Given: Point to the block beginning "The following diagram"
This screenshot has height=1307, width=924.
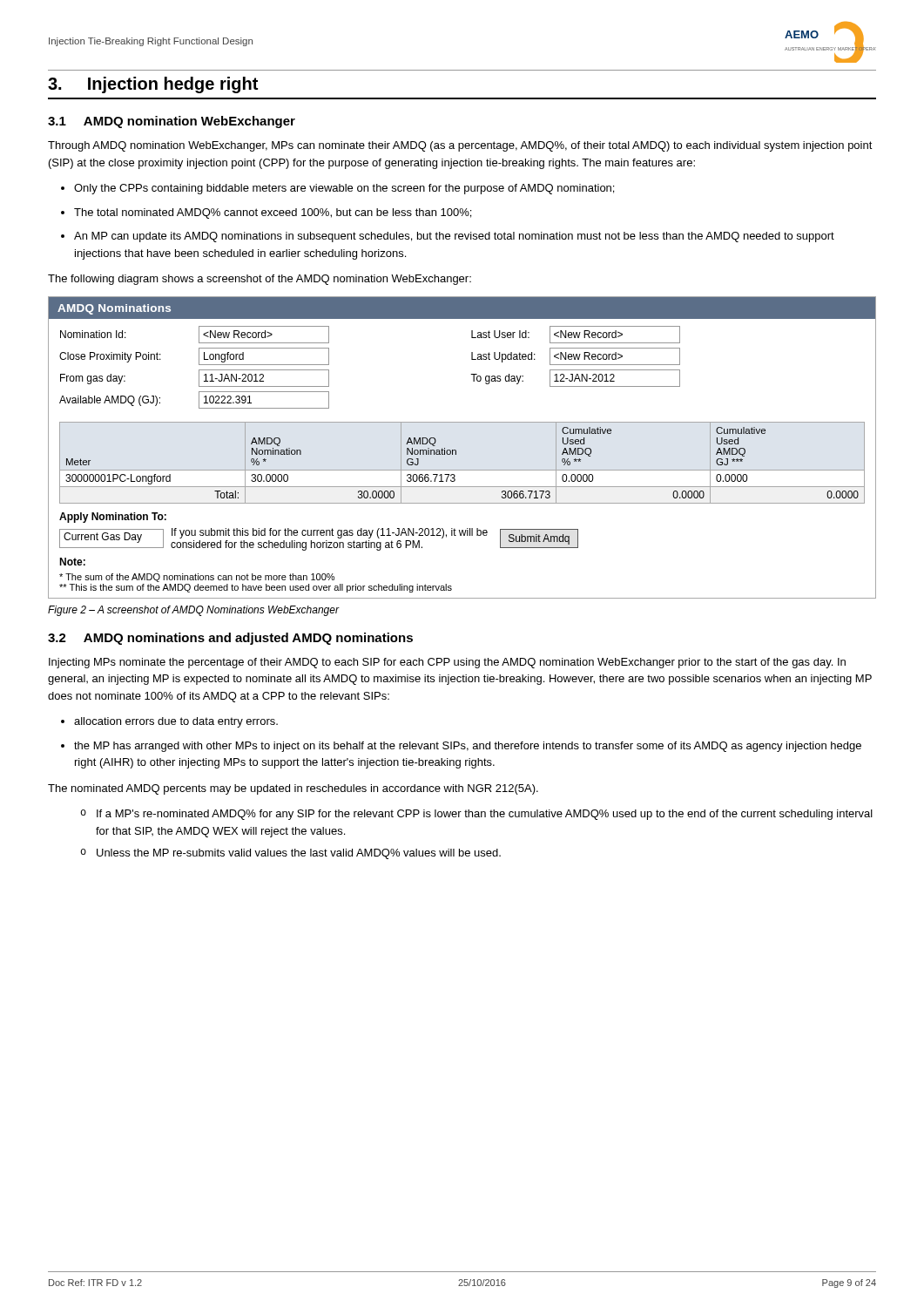Looking at the screenshot, I should [462, 279].
